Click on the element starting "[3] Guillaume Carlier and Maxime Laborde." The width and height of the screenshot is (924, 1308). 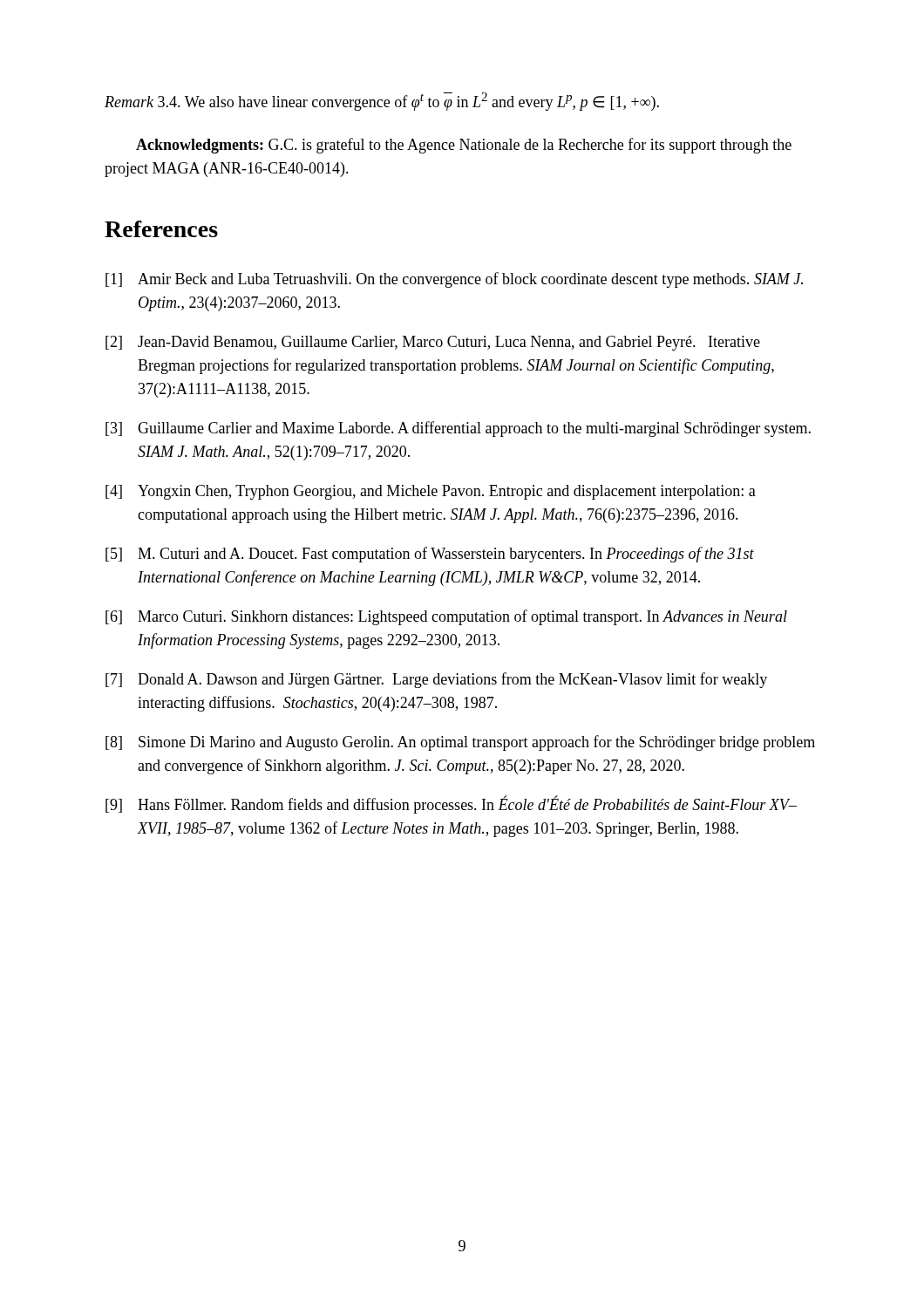tap(462, 440)
